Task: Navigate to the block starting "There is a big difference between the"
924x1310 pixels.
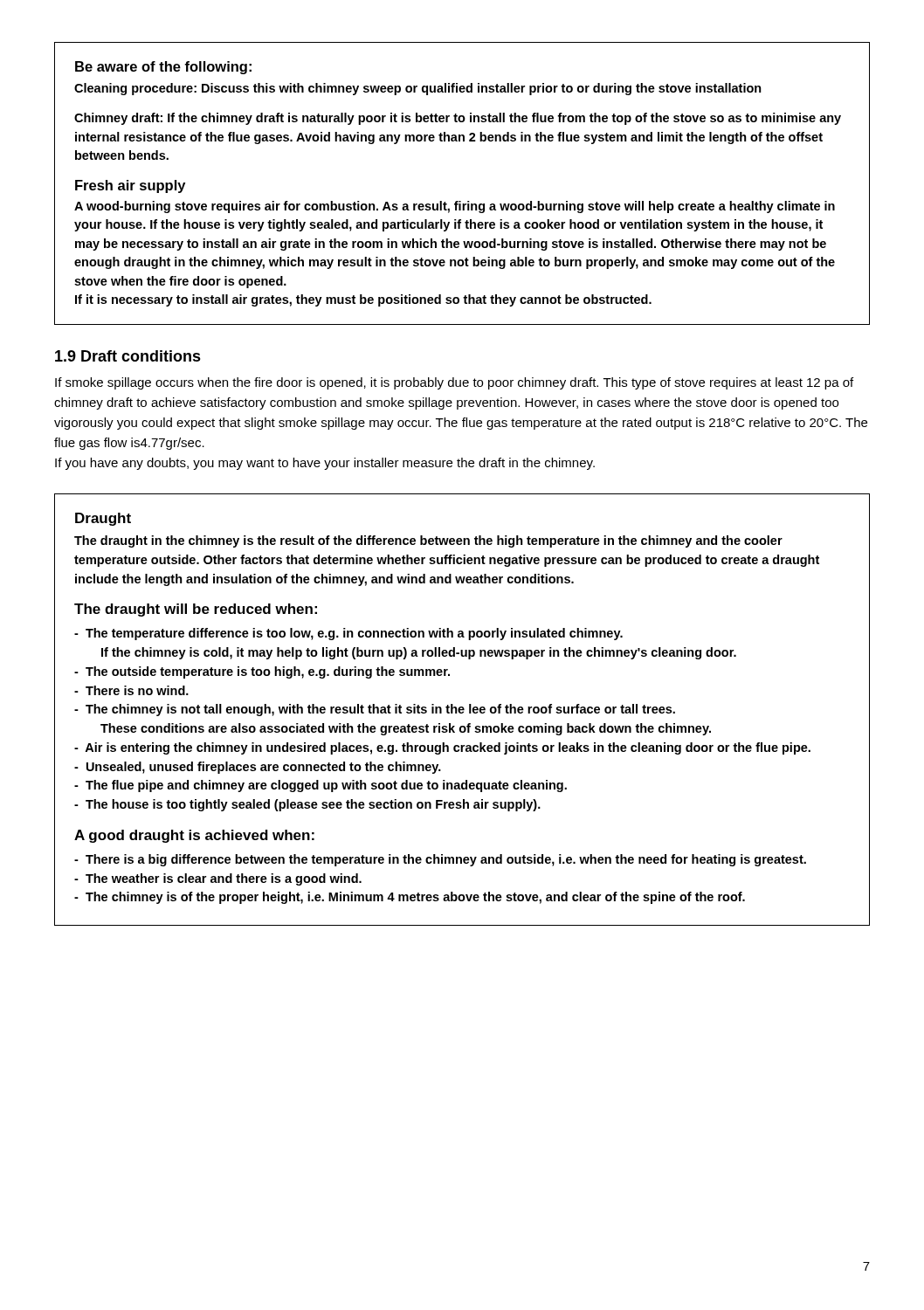Action: [440, 859]
